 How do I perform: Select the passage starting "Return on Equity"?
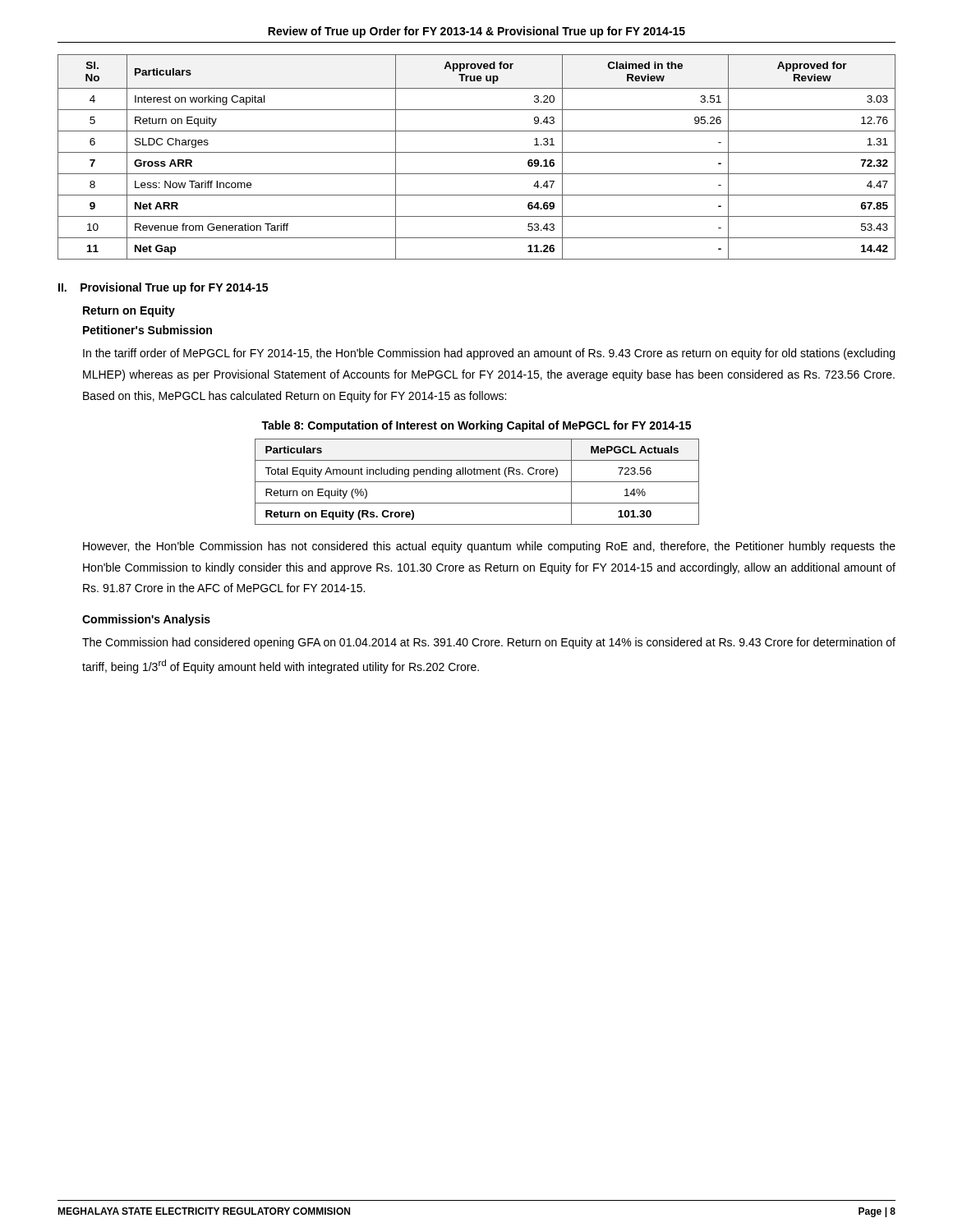point(128,310)
